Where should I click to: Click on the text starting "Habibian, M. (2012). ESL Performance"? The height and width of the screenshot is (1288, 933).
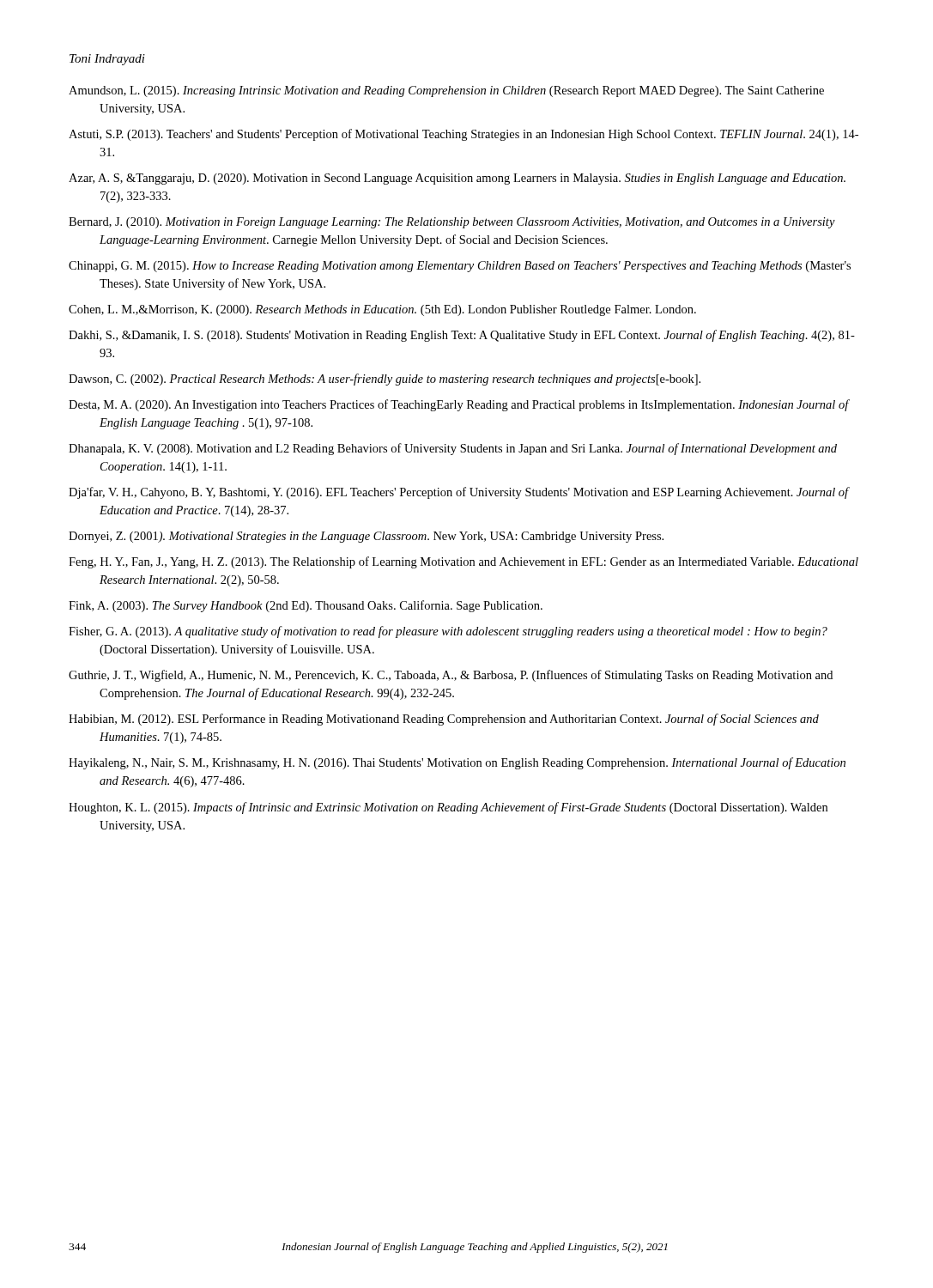444,728
